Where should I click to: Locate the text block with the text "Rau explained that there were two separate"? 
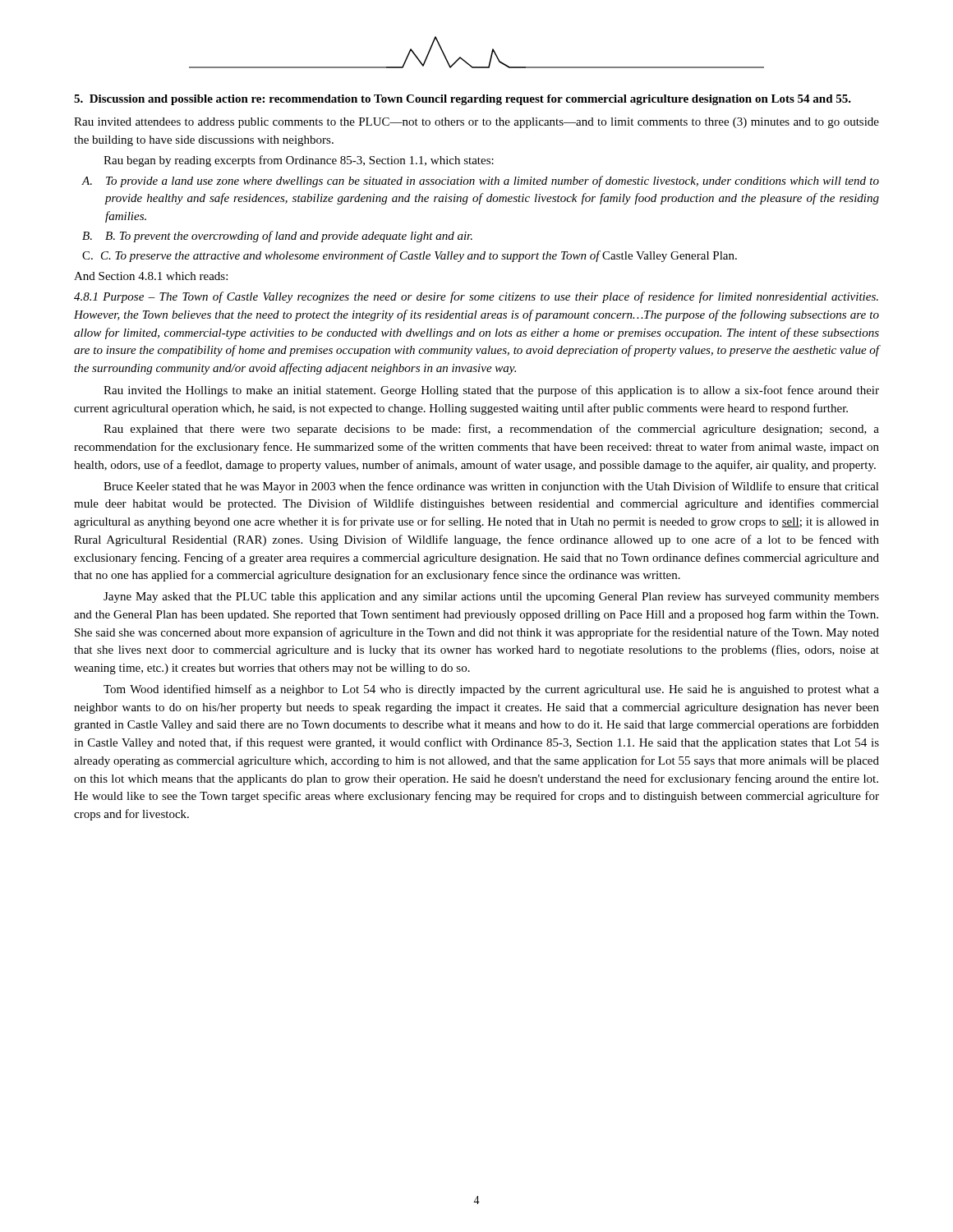[x=476, y=447]
